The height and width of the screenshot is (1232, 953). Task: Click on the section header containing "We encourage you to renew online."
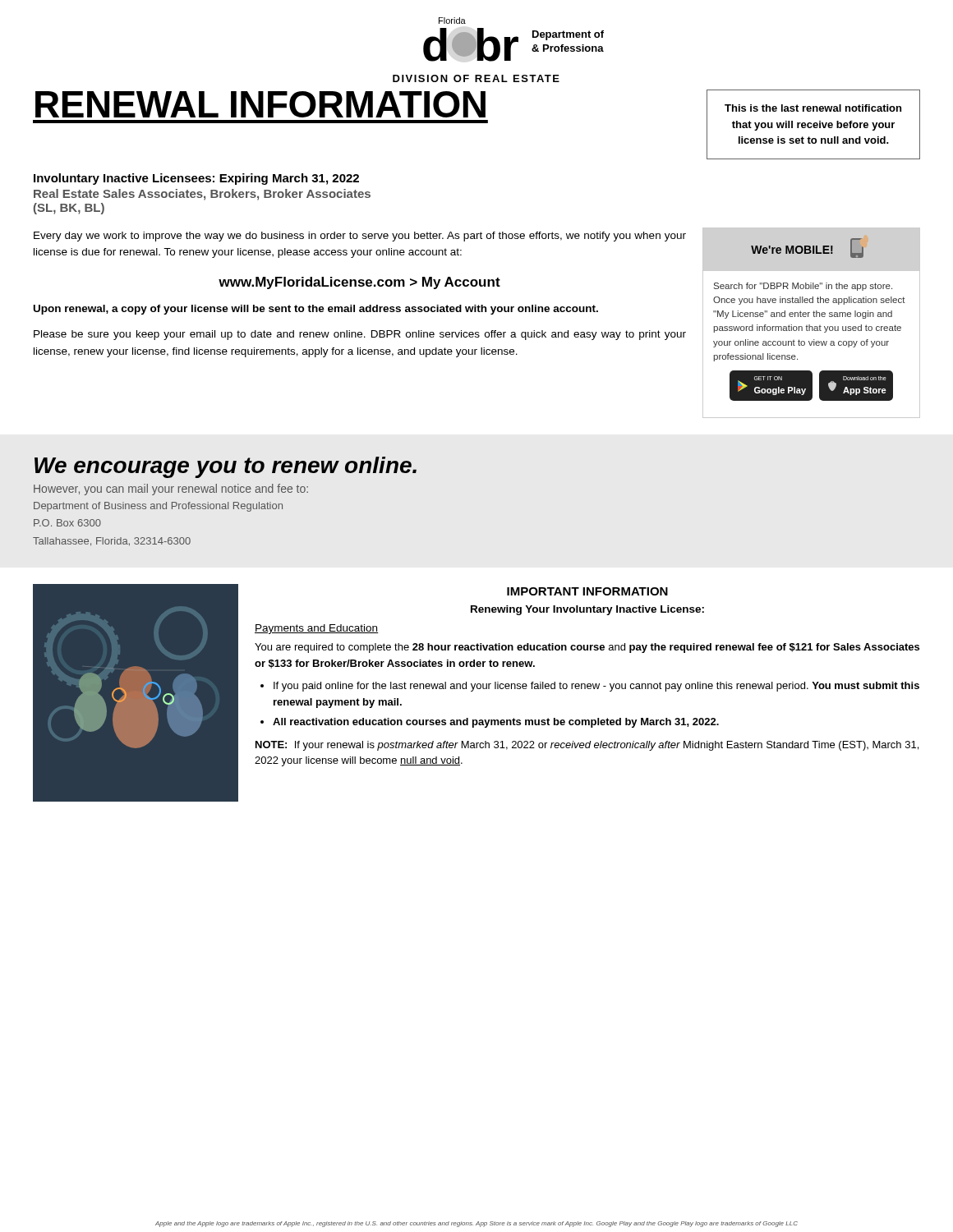(x=226, y=465)
